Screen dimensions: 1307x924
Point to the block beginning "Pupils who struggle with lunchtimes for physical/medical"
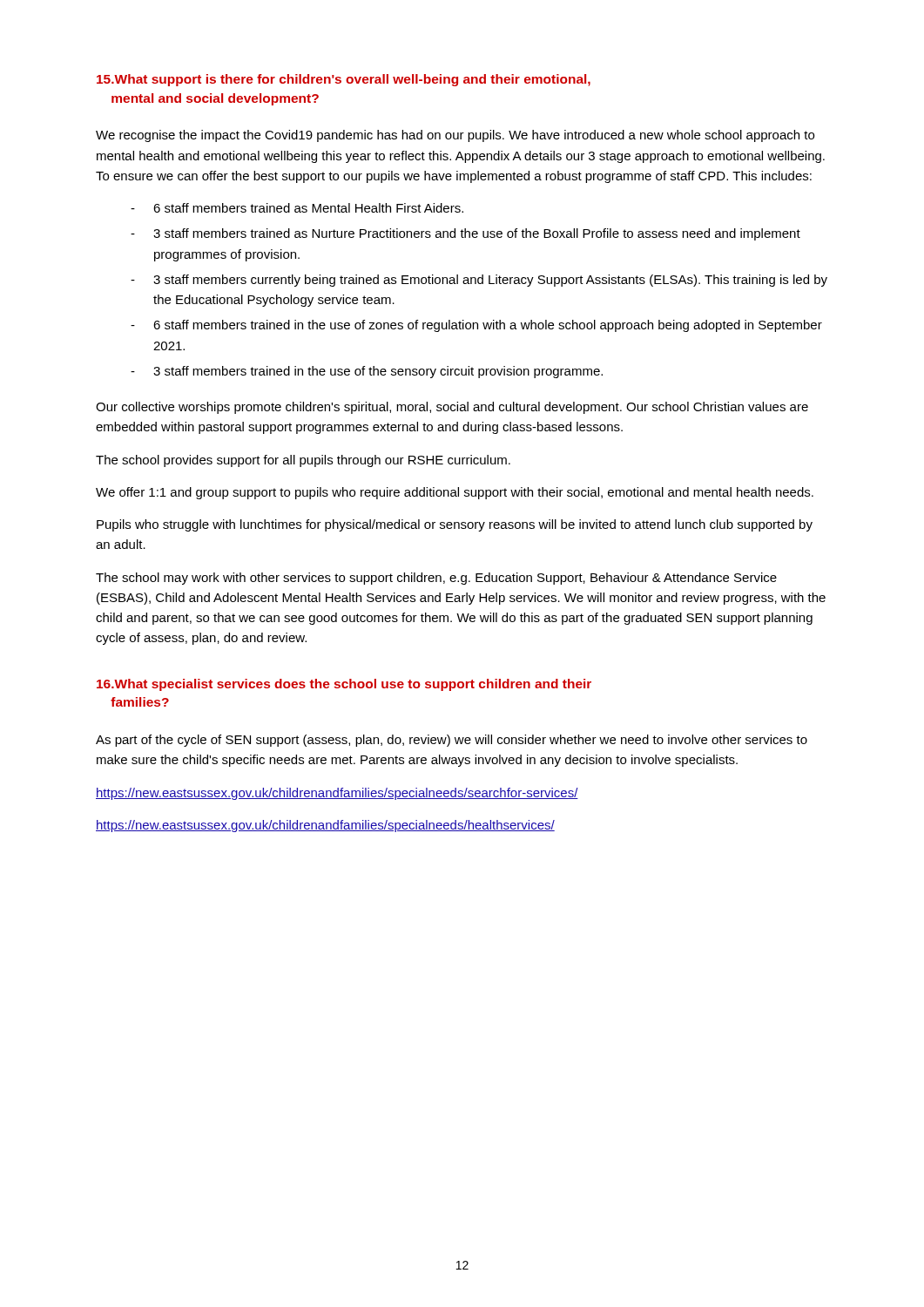point(454,534)
